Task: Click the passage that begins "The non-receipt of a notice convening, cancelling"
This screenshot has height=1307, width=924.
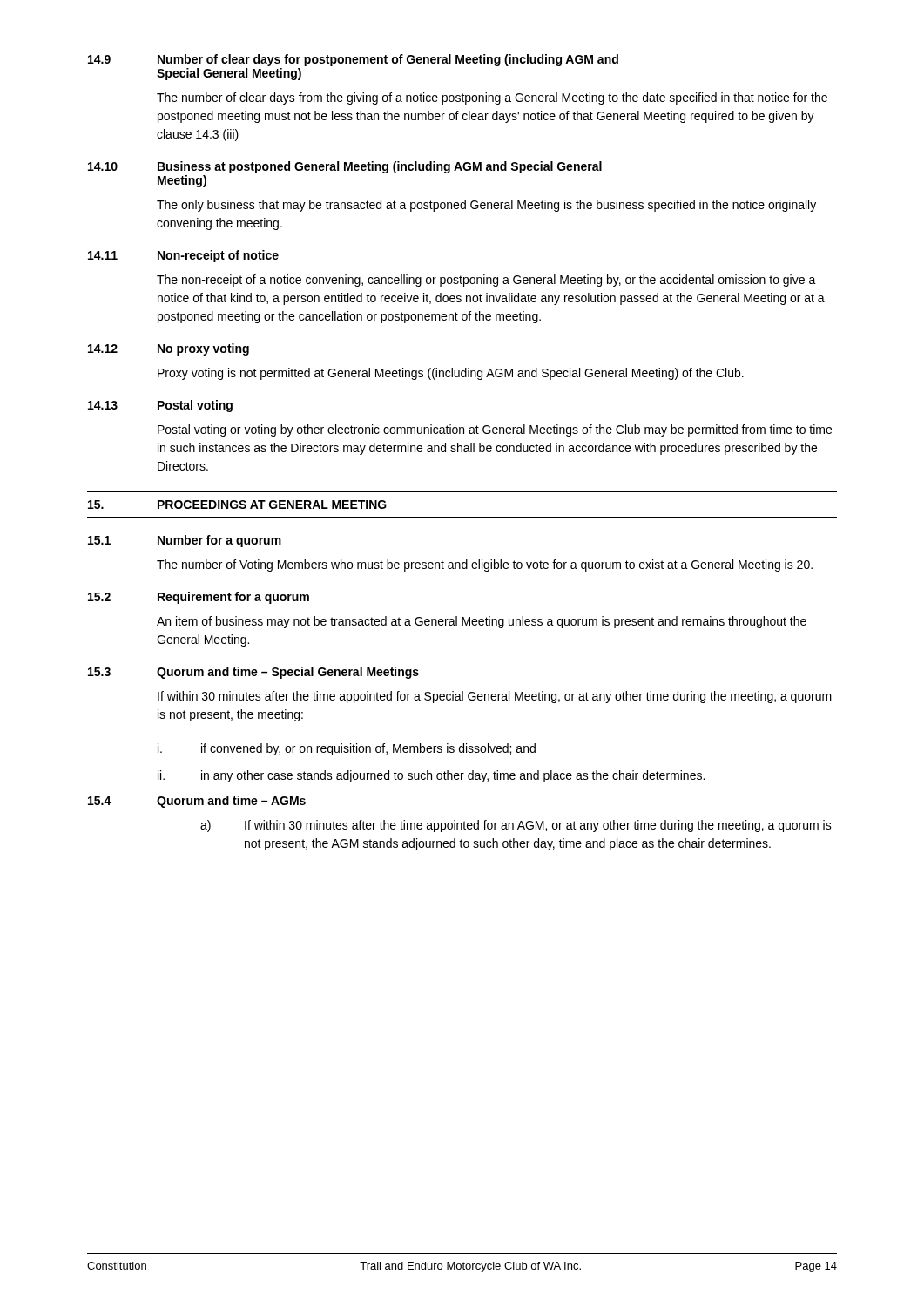Action: [491, 298]
